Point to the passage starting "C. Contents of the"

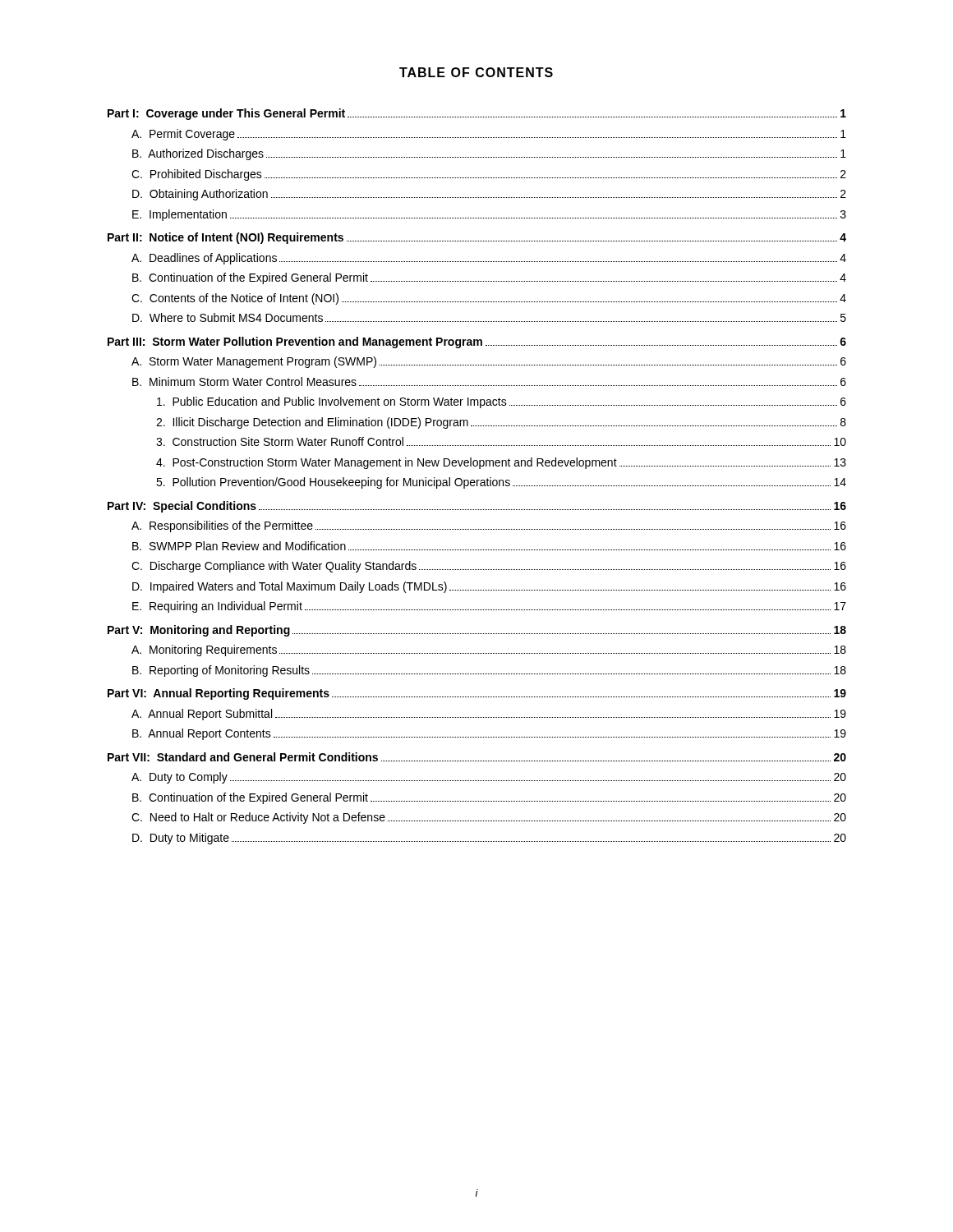point(489,298)
